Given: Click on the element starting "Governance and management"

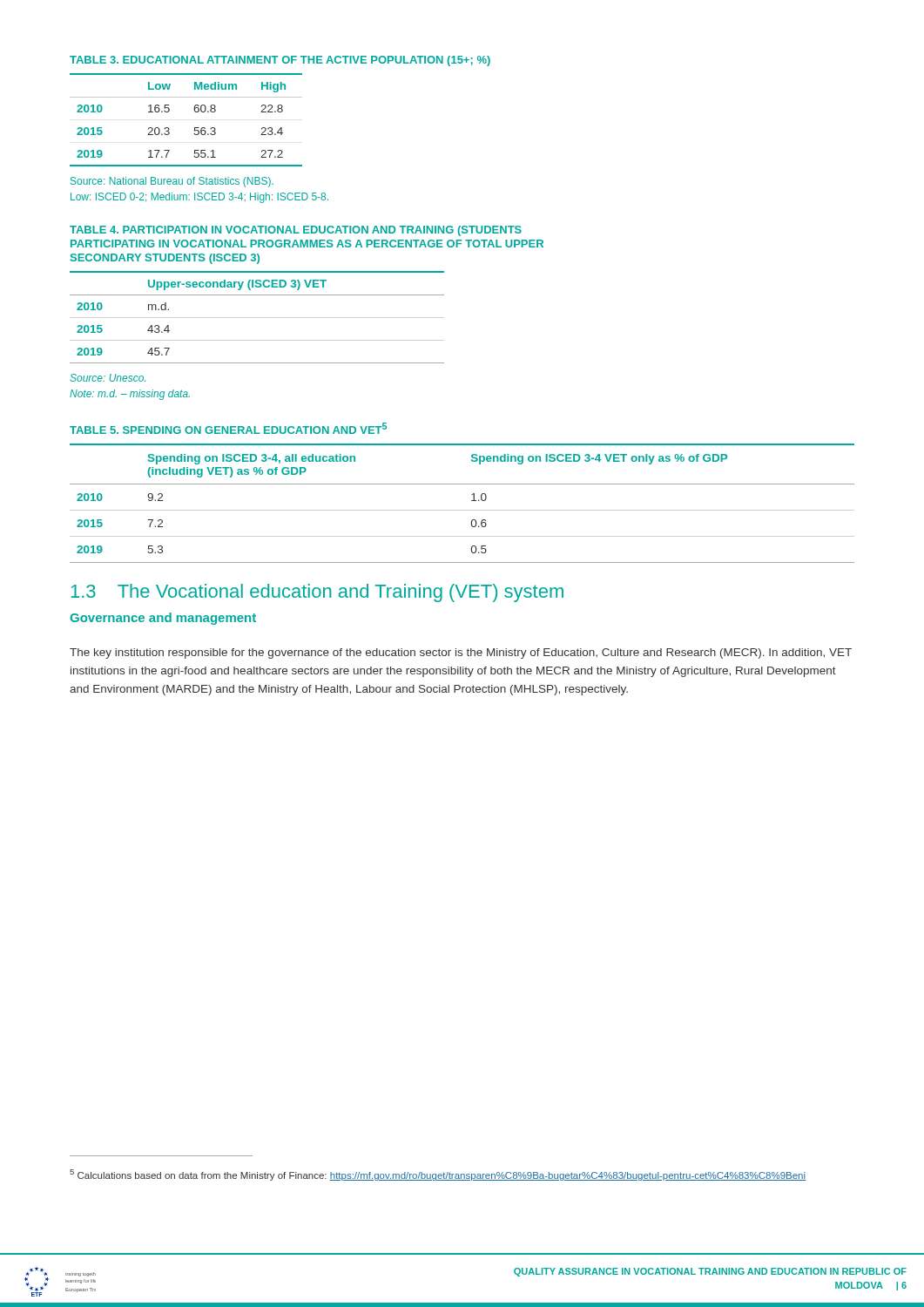Looking at the screenshot, I should (163, 618).
